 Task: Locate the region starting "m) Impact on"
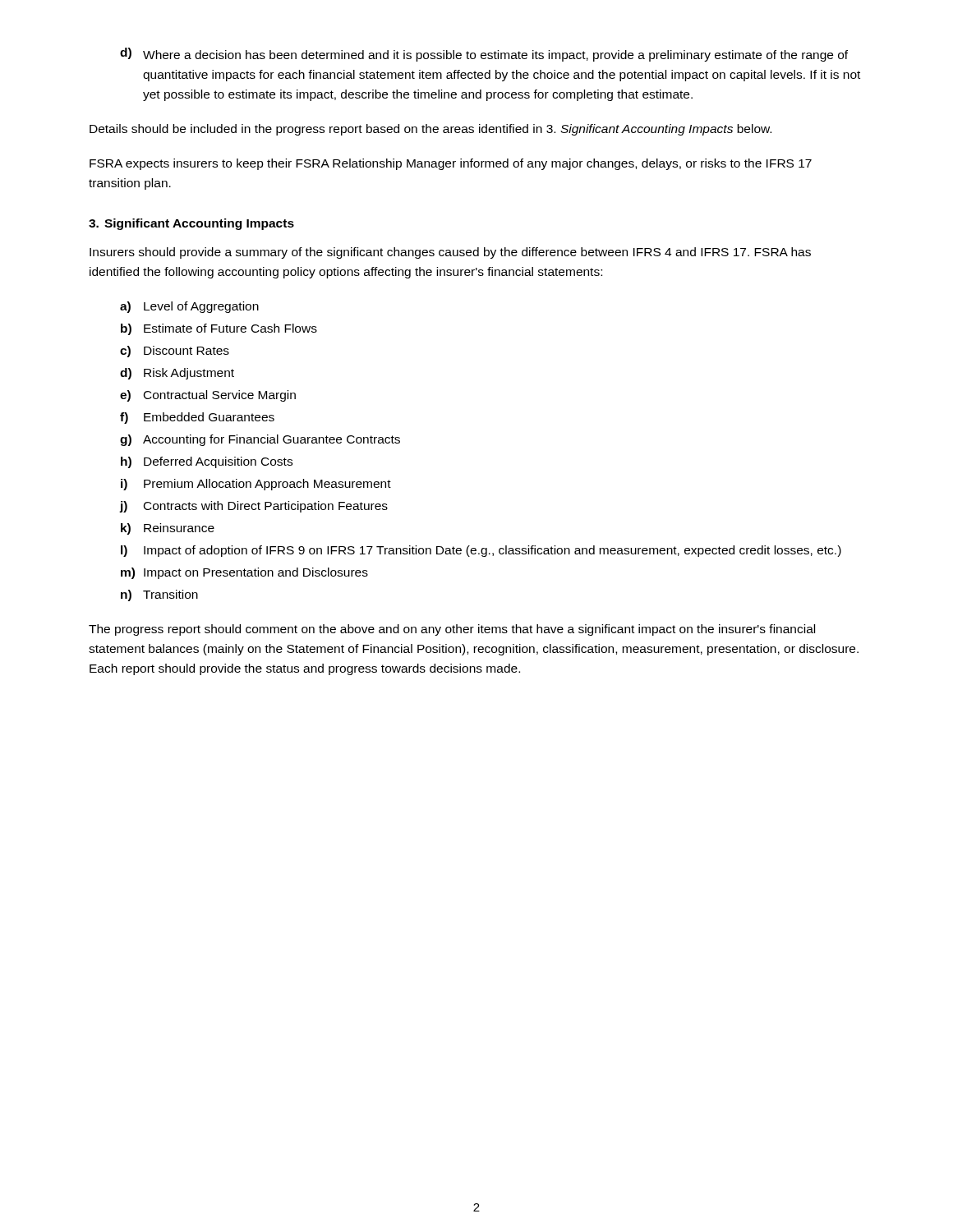(x=244, y=573)
